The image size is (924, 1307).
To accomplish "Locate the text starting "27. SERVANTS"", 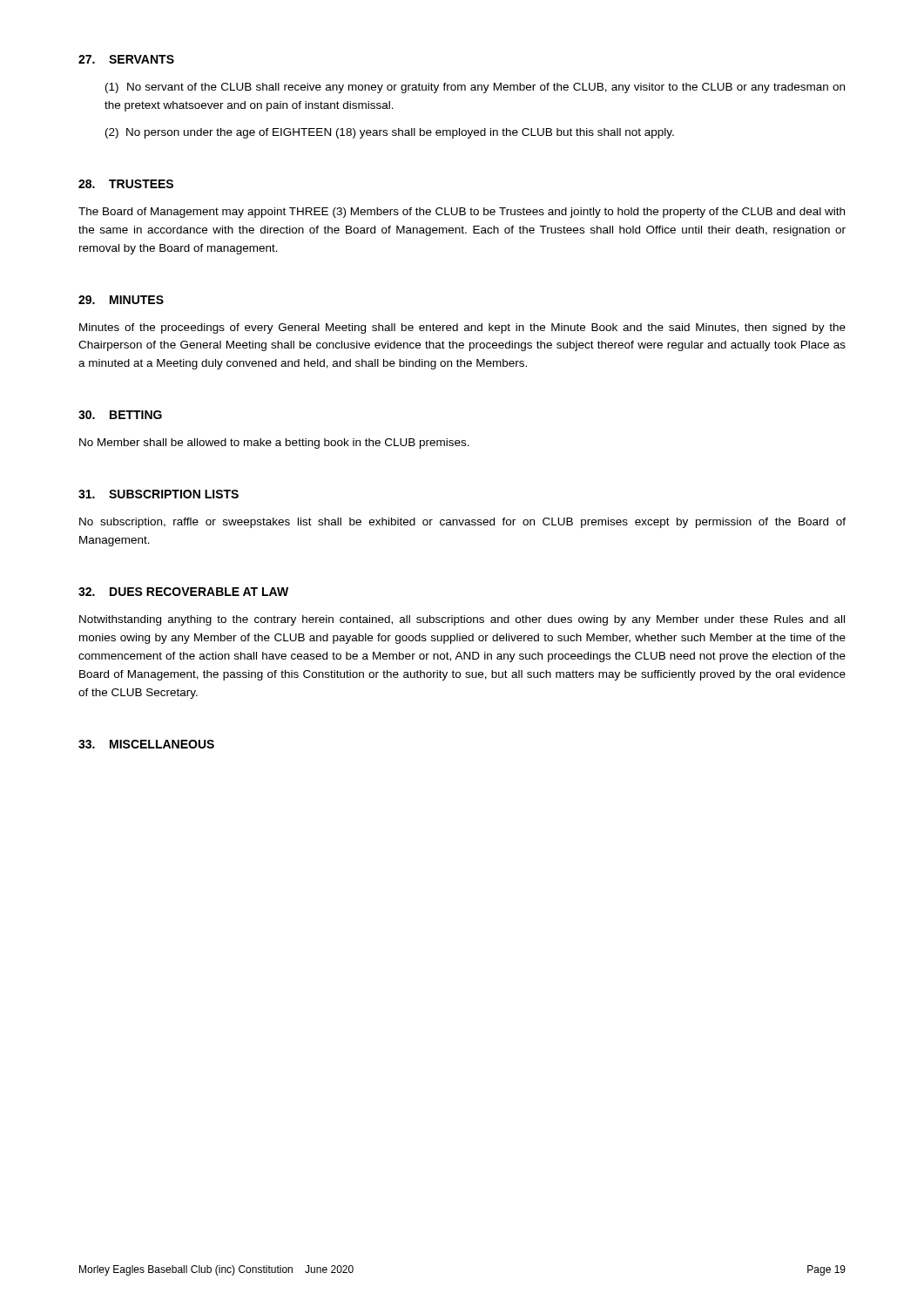I will click(126, 59).
